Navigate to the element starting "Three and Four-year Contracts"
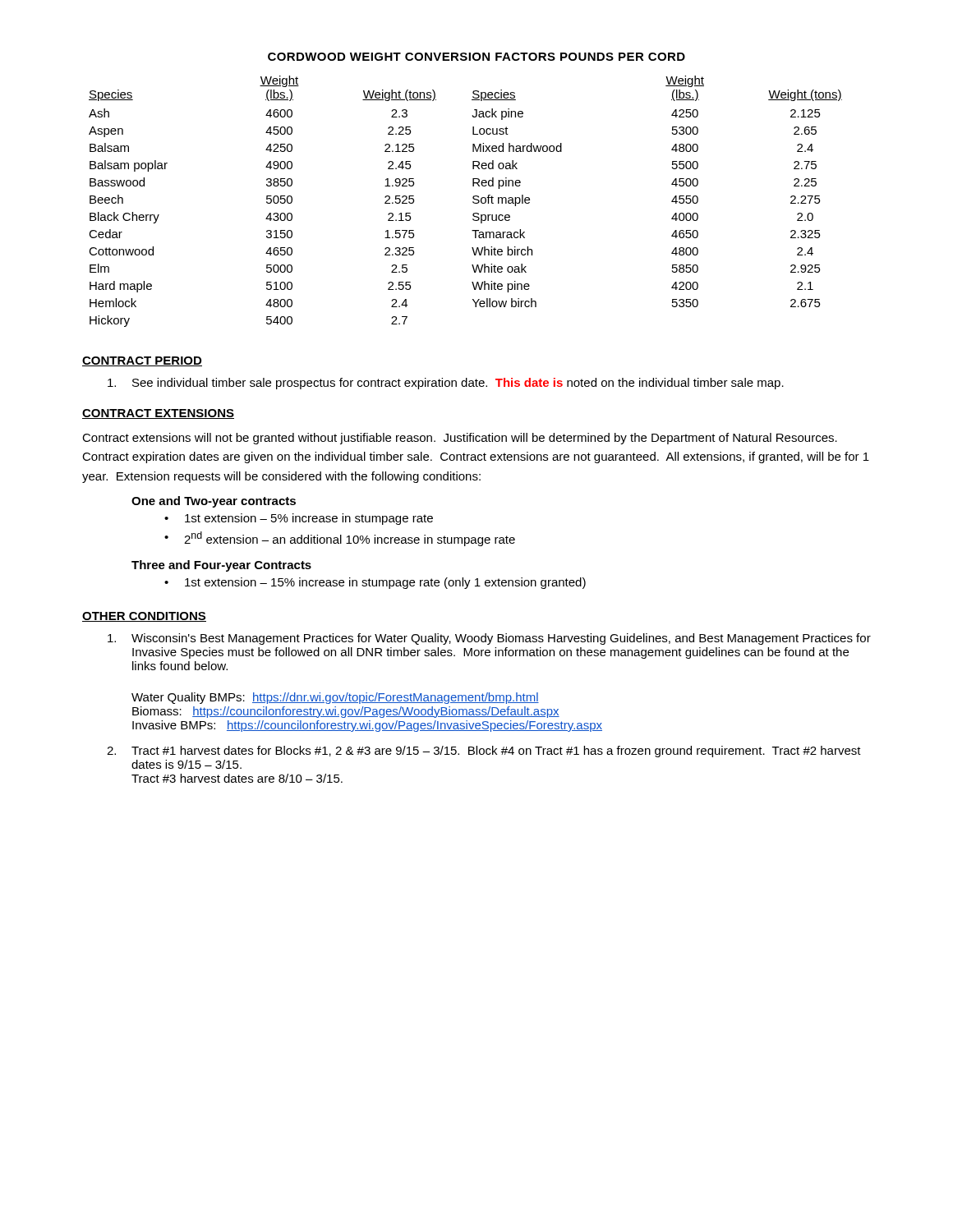The image size is (953, 1232). [x=221, y=564]
